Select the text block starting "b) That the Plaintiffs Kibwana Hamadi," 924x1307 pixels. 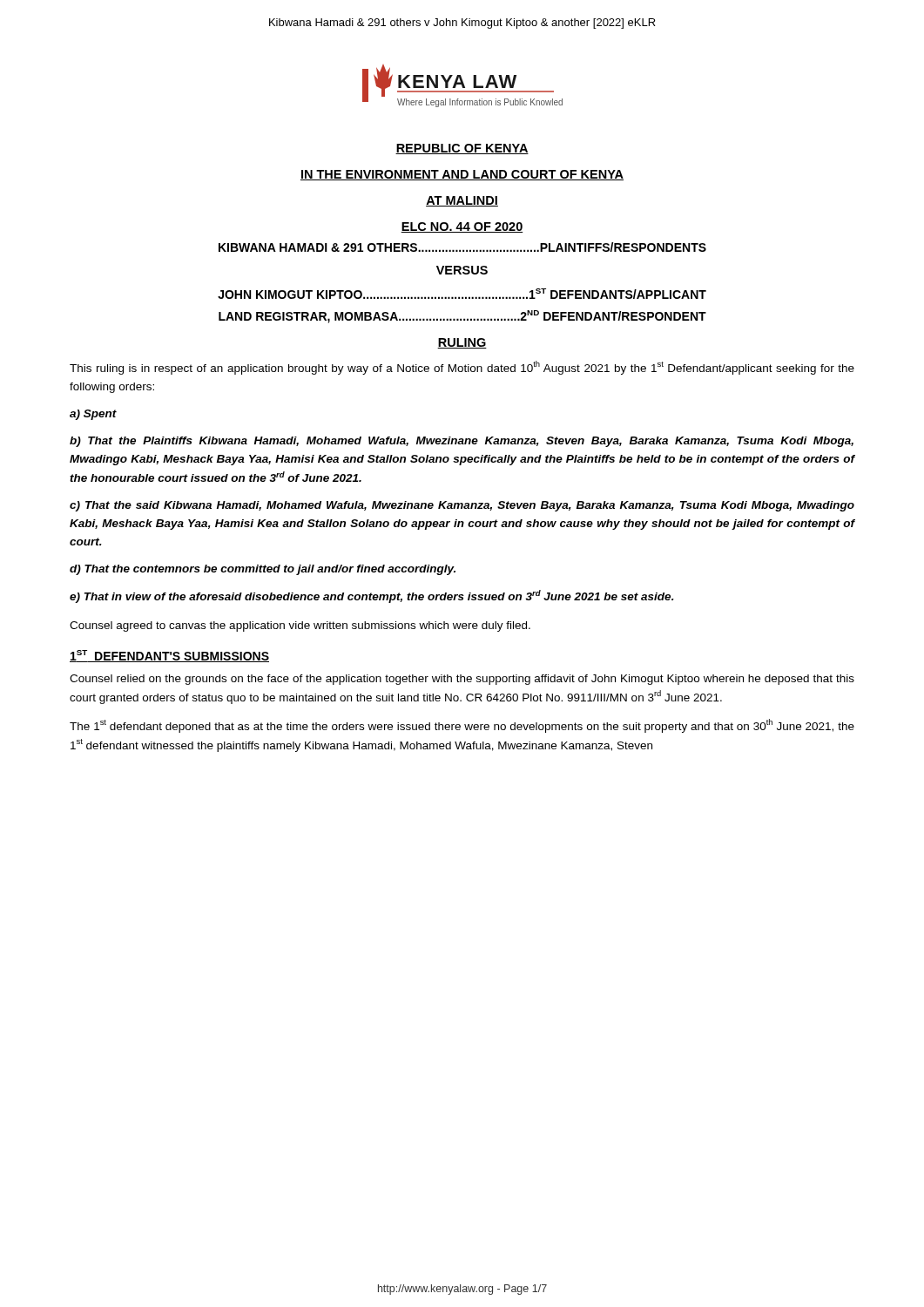pyautogui.click(x=462, y=459)
